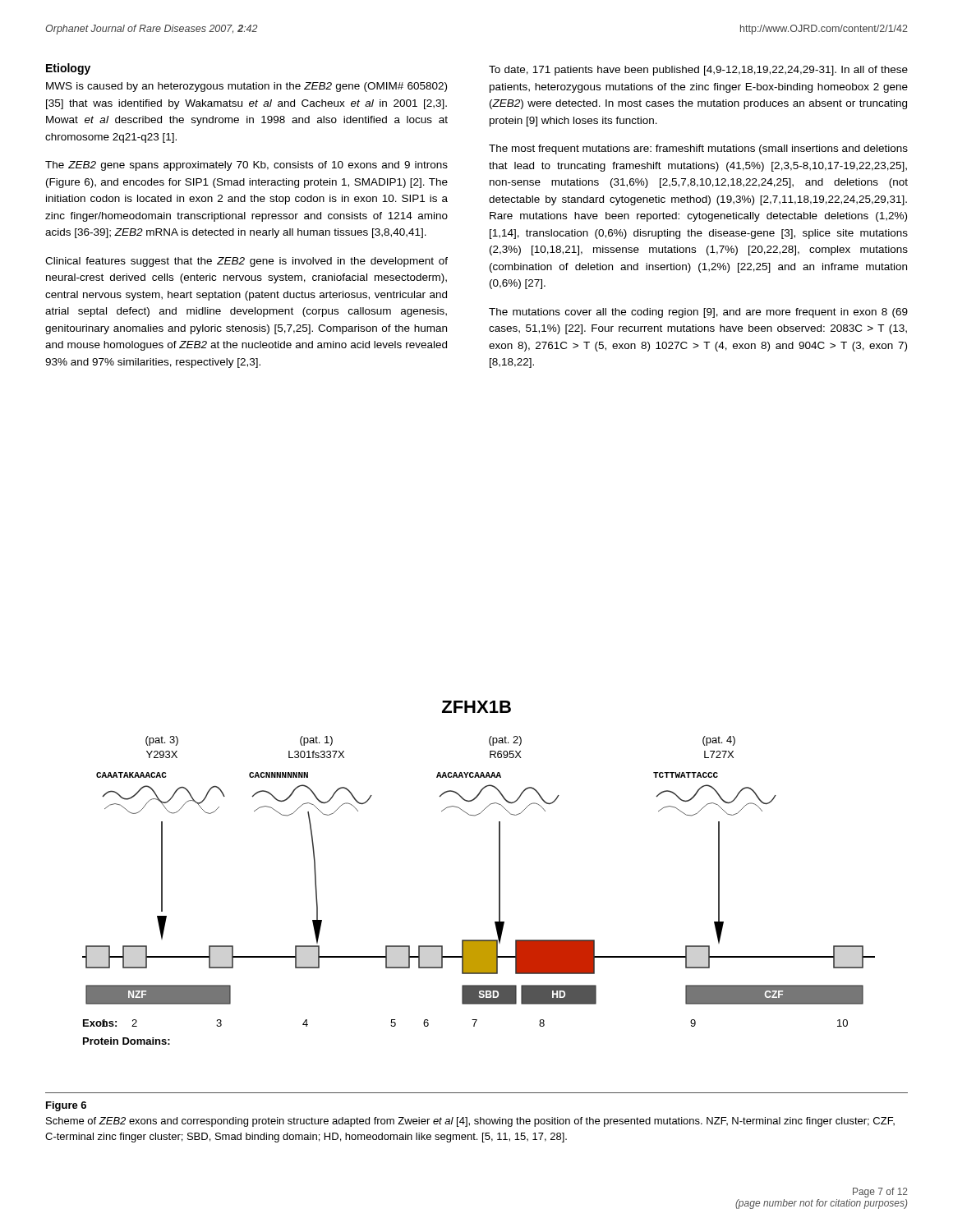953x1232 pixels.
Task: Navigate to the region starting "To date, 171 patients have been published"
Action: (698, 95)
